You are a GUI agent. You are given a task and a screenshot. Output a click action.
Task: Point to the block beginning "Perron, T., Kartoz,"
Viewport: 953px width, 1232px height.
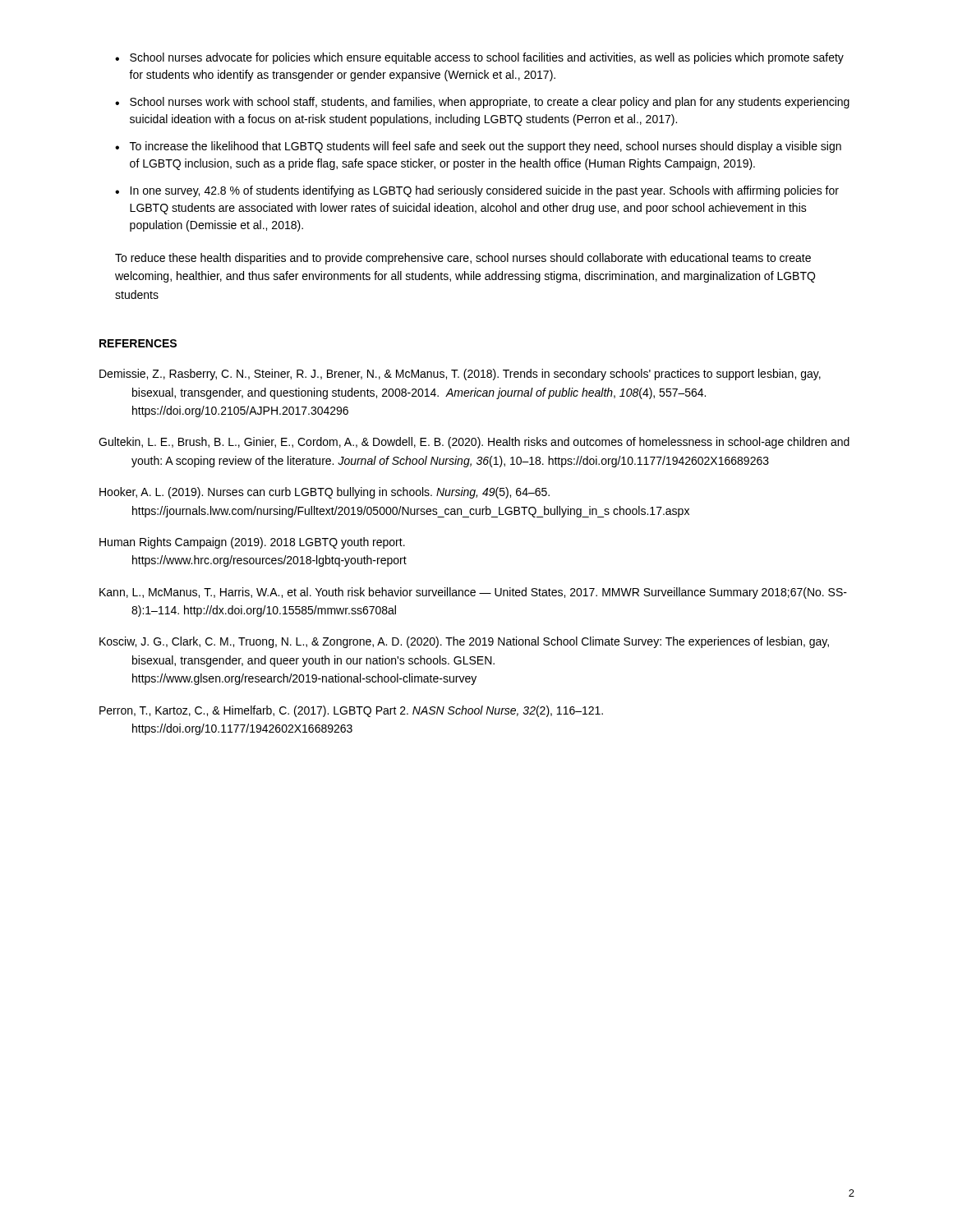351,719
